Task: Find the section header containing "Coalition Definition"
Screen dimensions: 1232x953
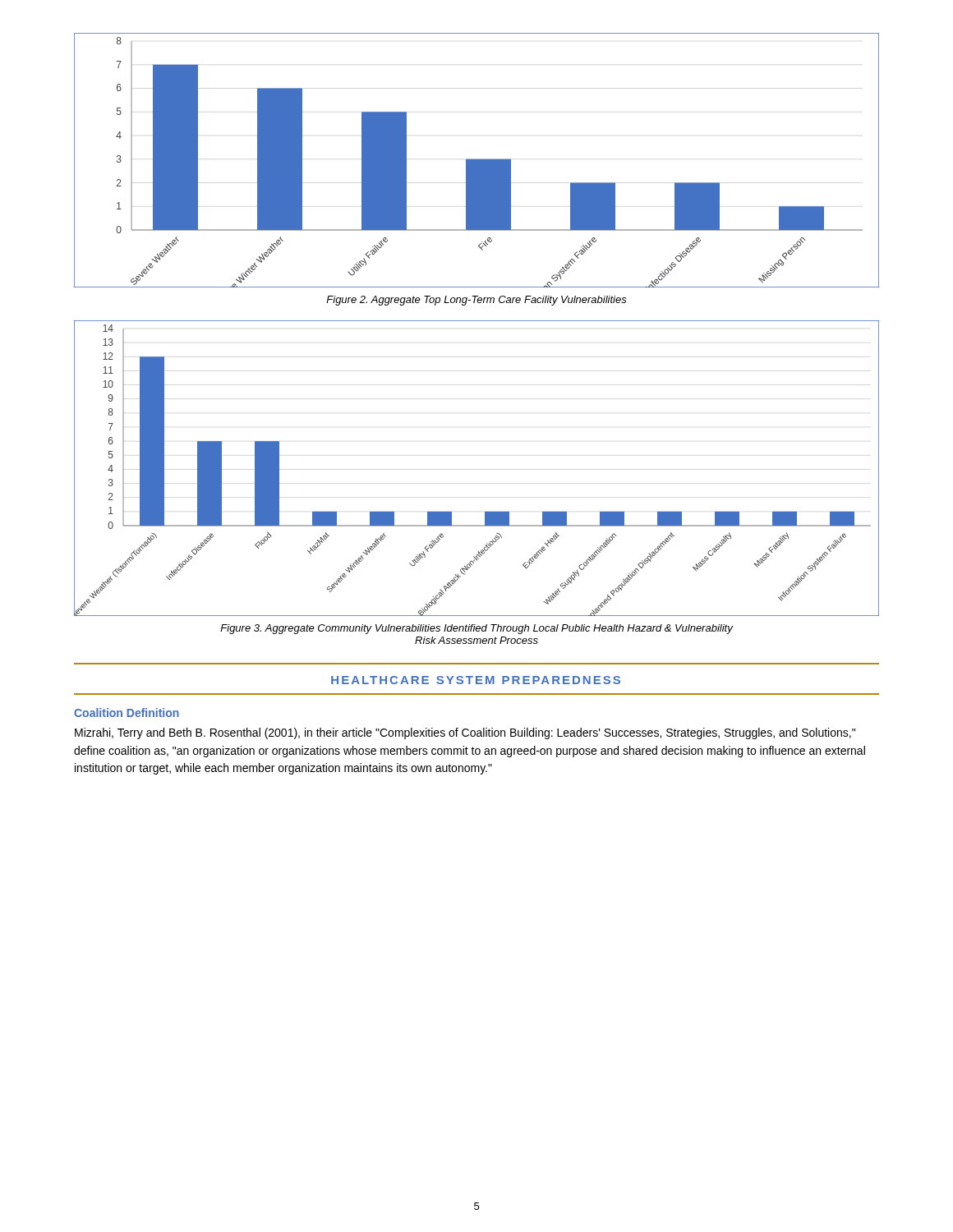Action: point(127,713)
